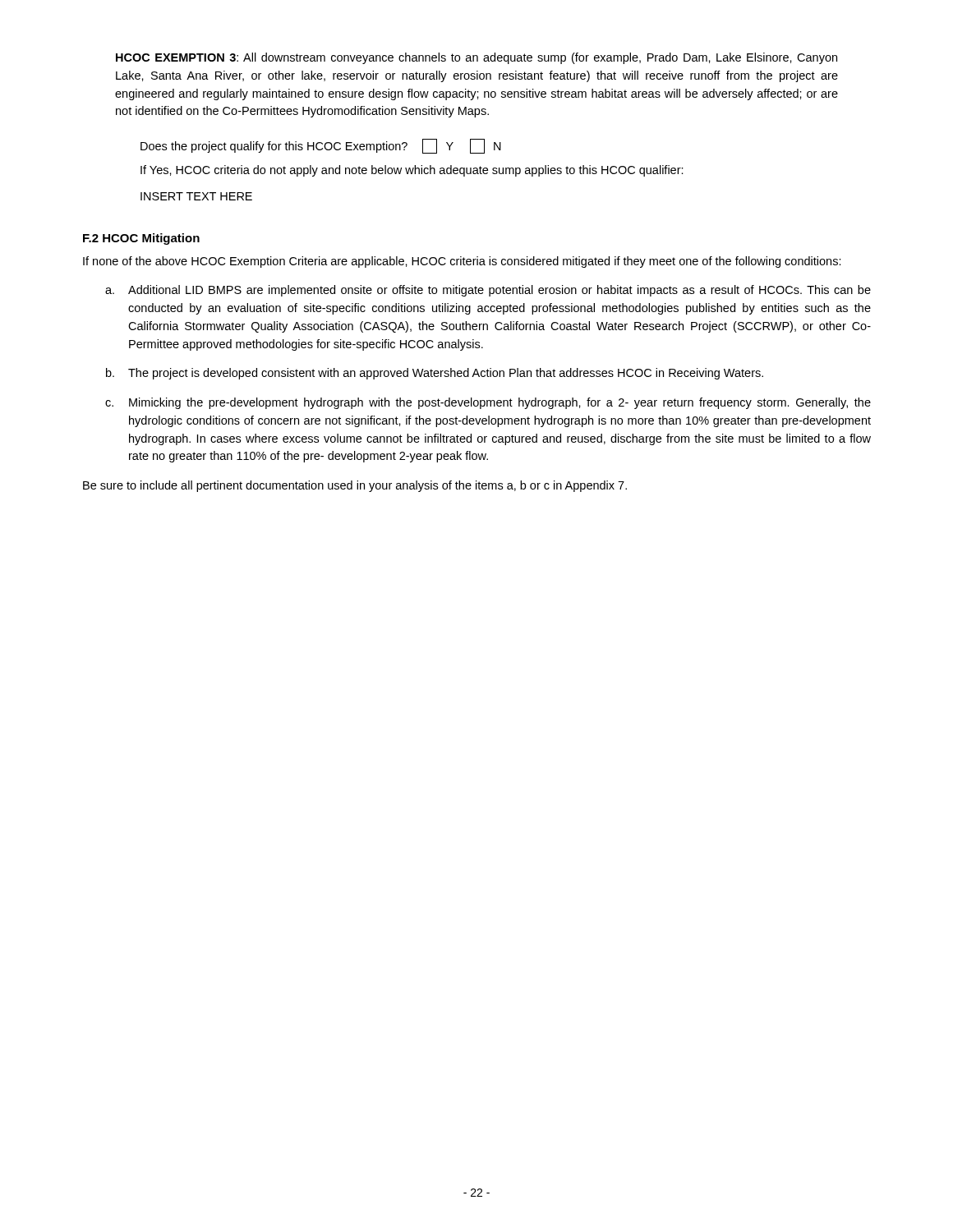Select the region starting "F.2 HCOC Mitigation"

[x=141, y=237]
